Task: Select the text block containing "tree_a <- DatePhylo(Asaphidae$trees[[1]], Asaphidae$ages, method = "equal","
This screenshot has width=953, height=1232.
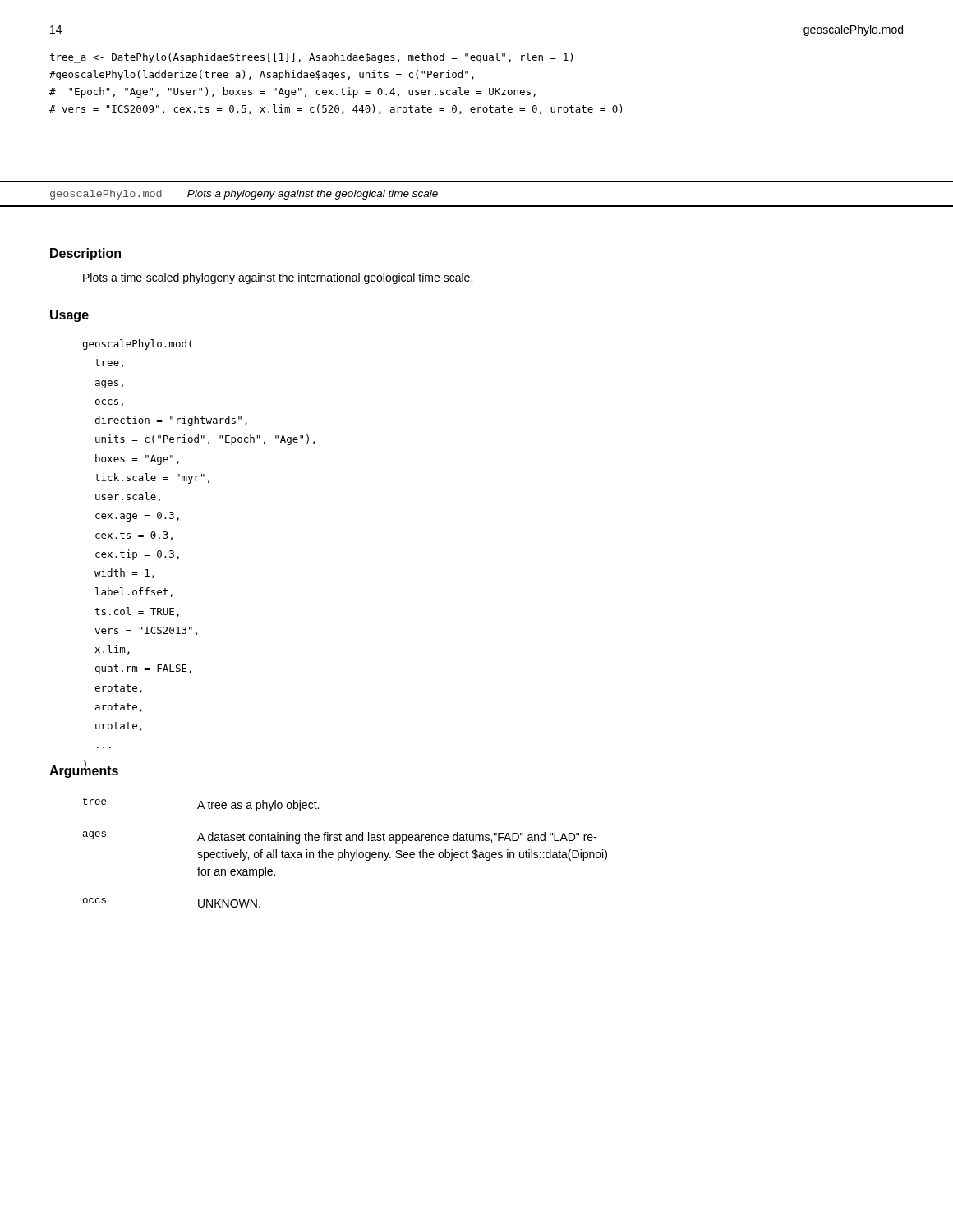Action: click(x=337, y=83)
